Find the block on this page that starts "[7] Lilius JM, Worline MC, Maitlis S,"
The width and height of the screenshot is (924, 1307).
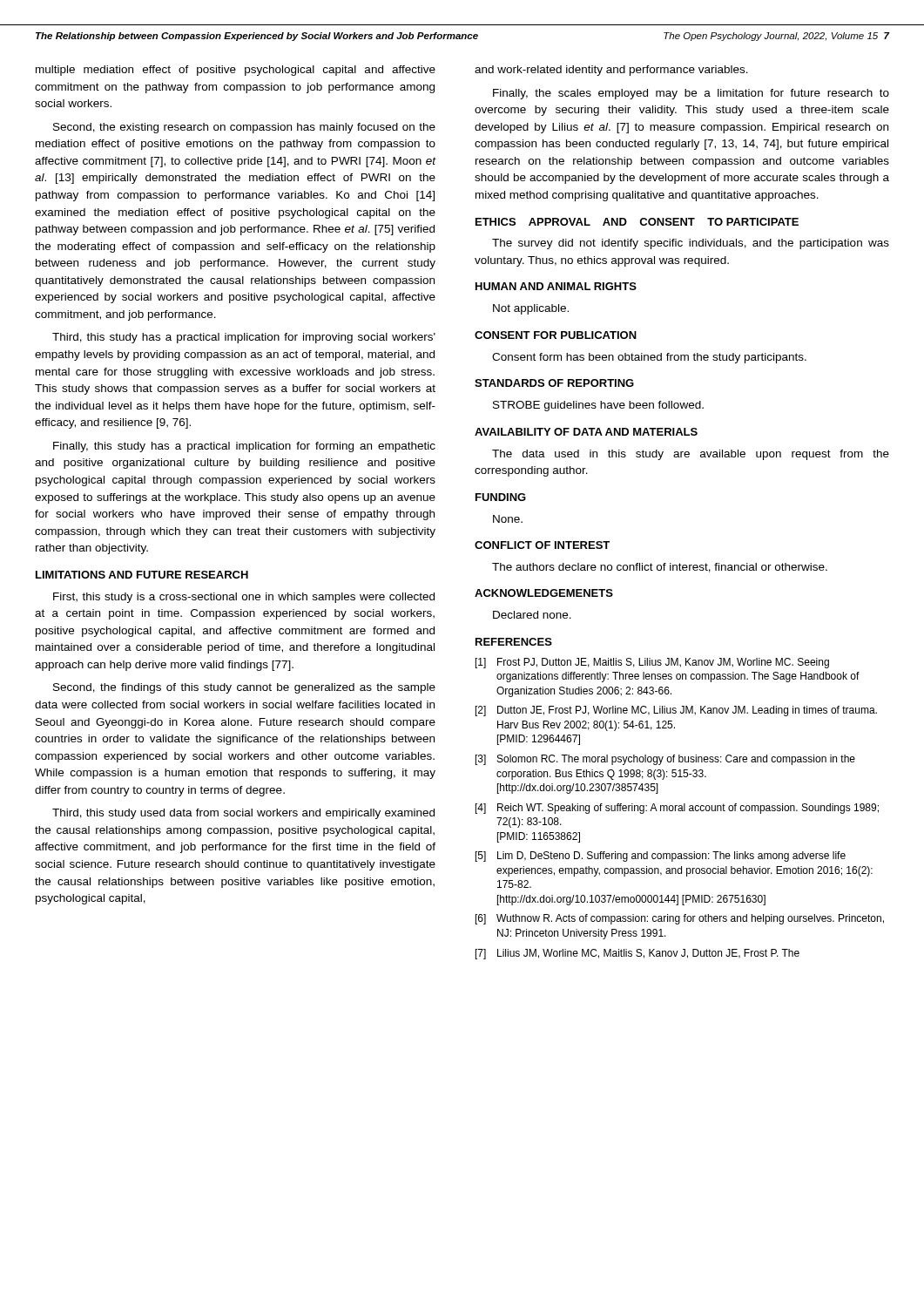(682, 953)
